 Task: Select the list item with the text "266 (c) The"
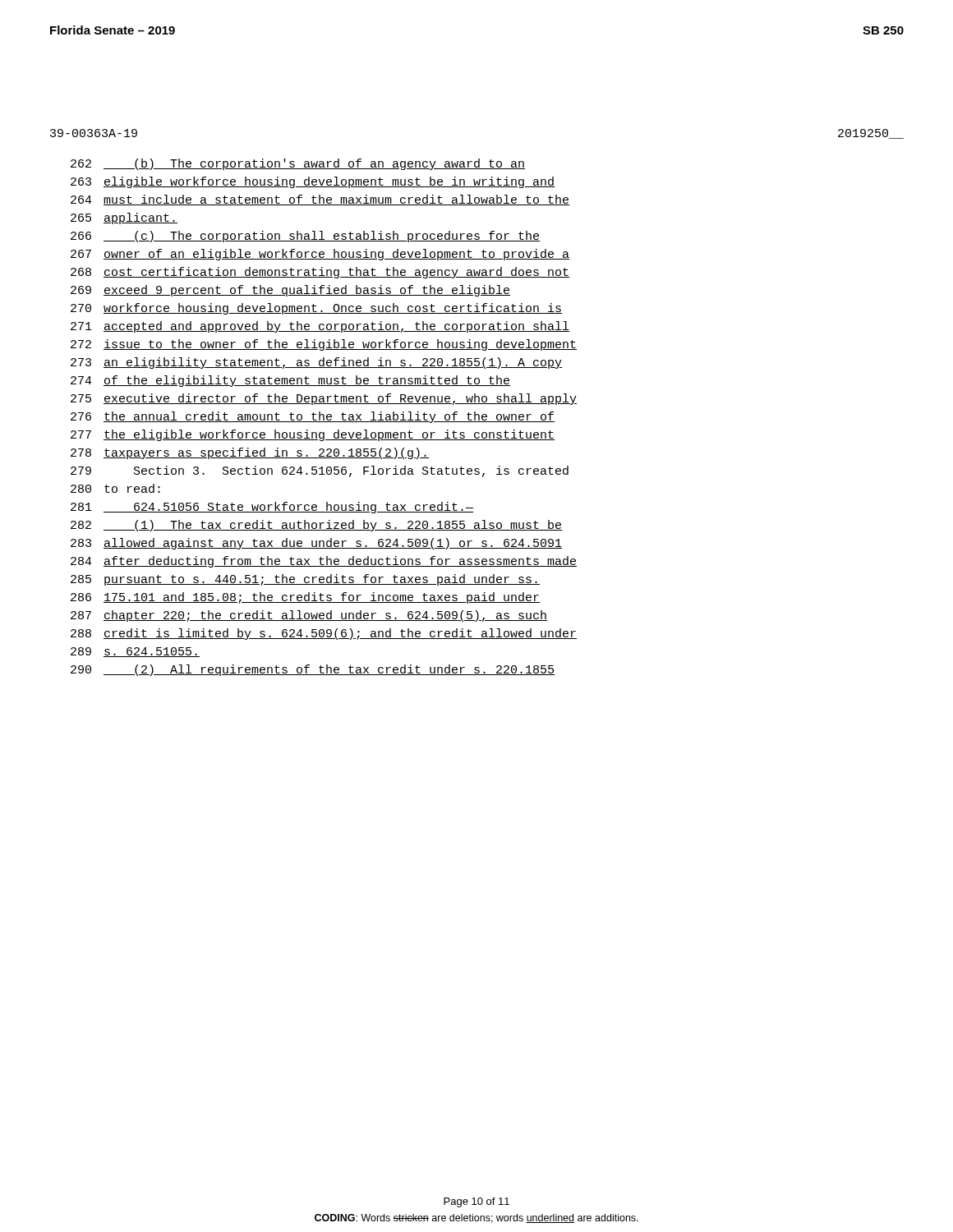(x=295, y=237)
